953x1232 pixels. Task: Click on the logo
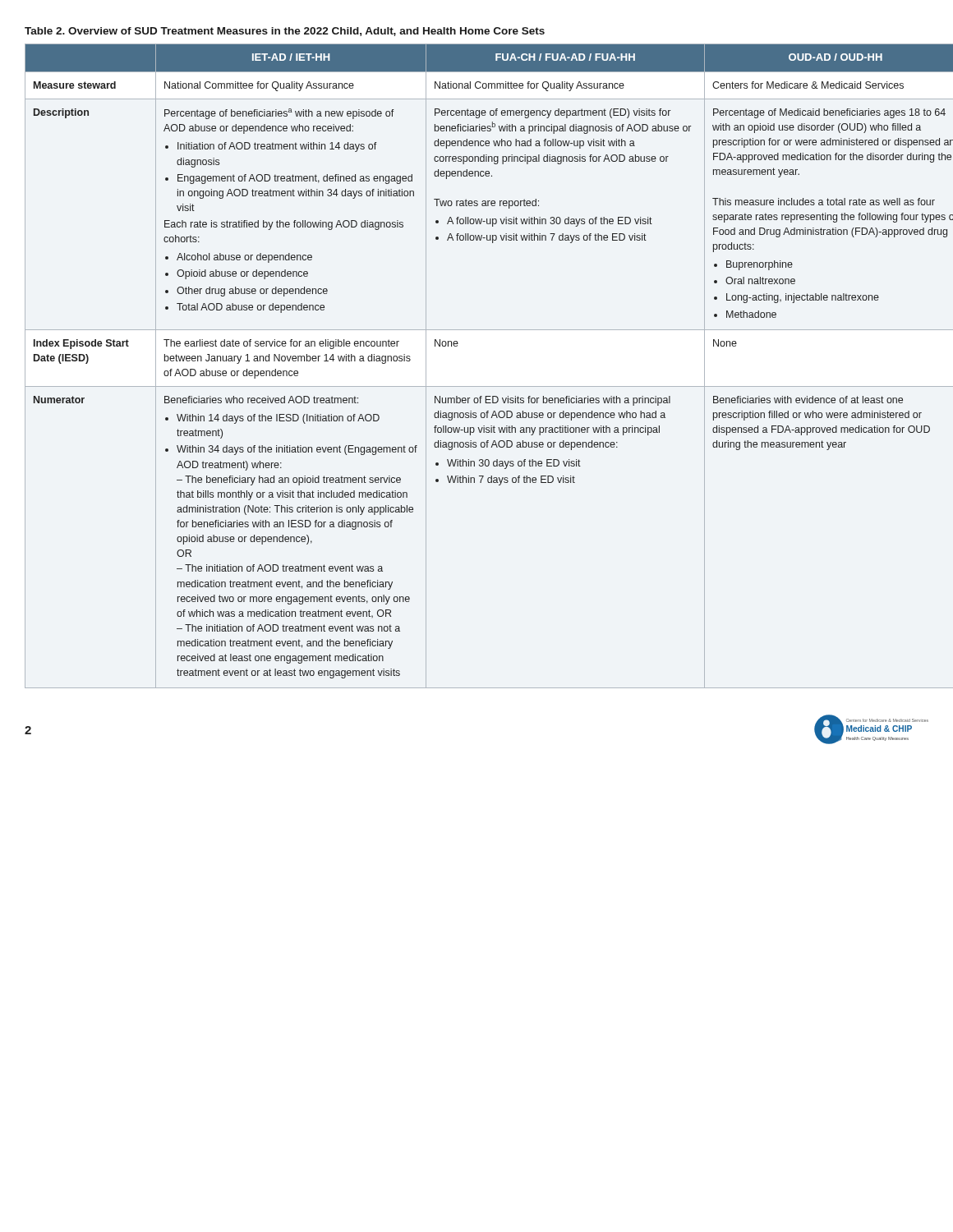point(871,730)
